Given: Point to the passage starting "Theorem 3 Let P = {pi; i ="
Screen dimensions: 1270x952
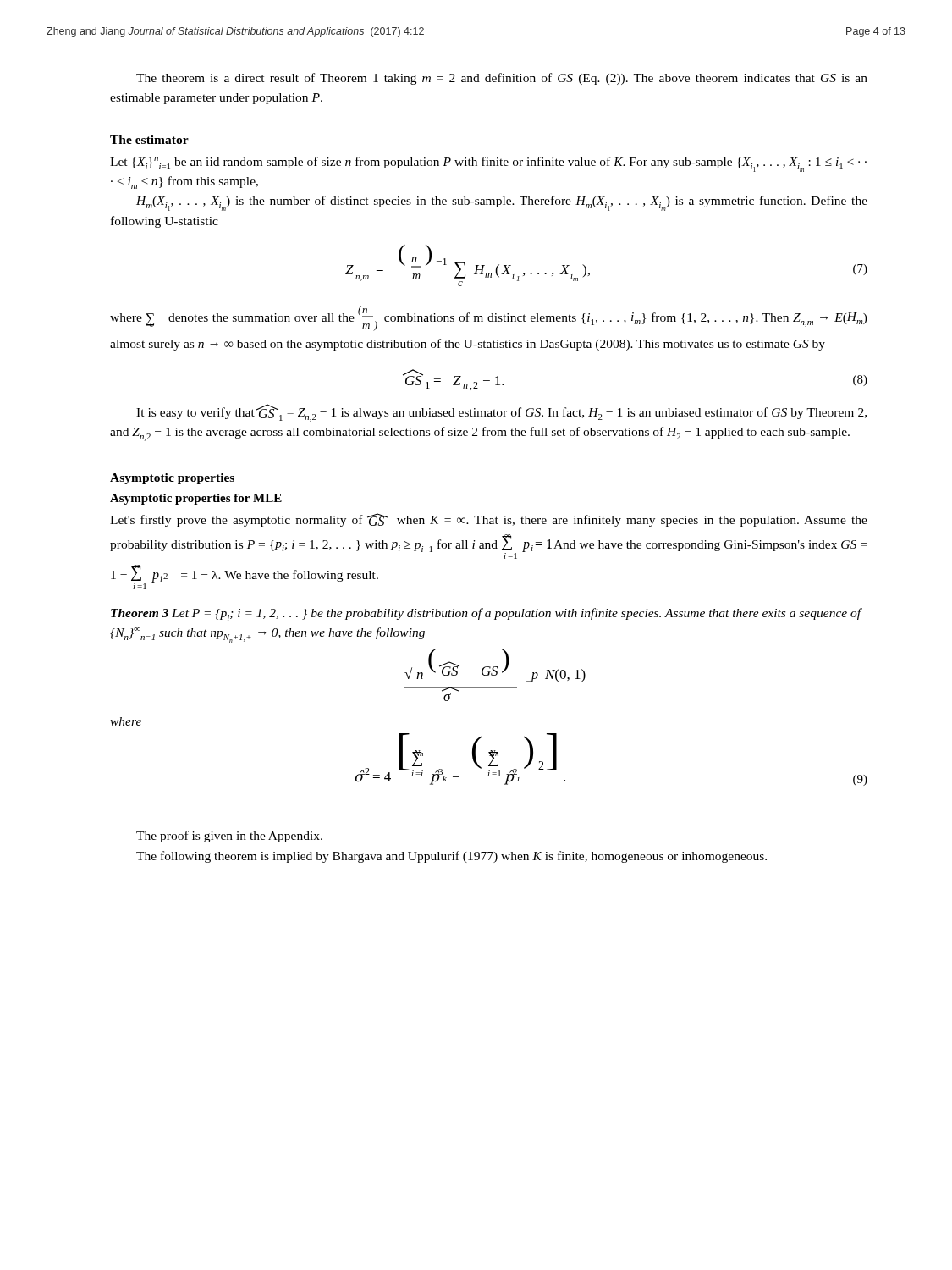Looking at the screenshot, I should coord(485,624).
